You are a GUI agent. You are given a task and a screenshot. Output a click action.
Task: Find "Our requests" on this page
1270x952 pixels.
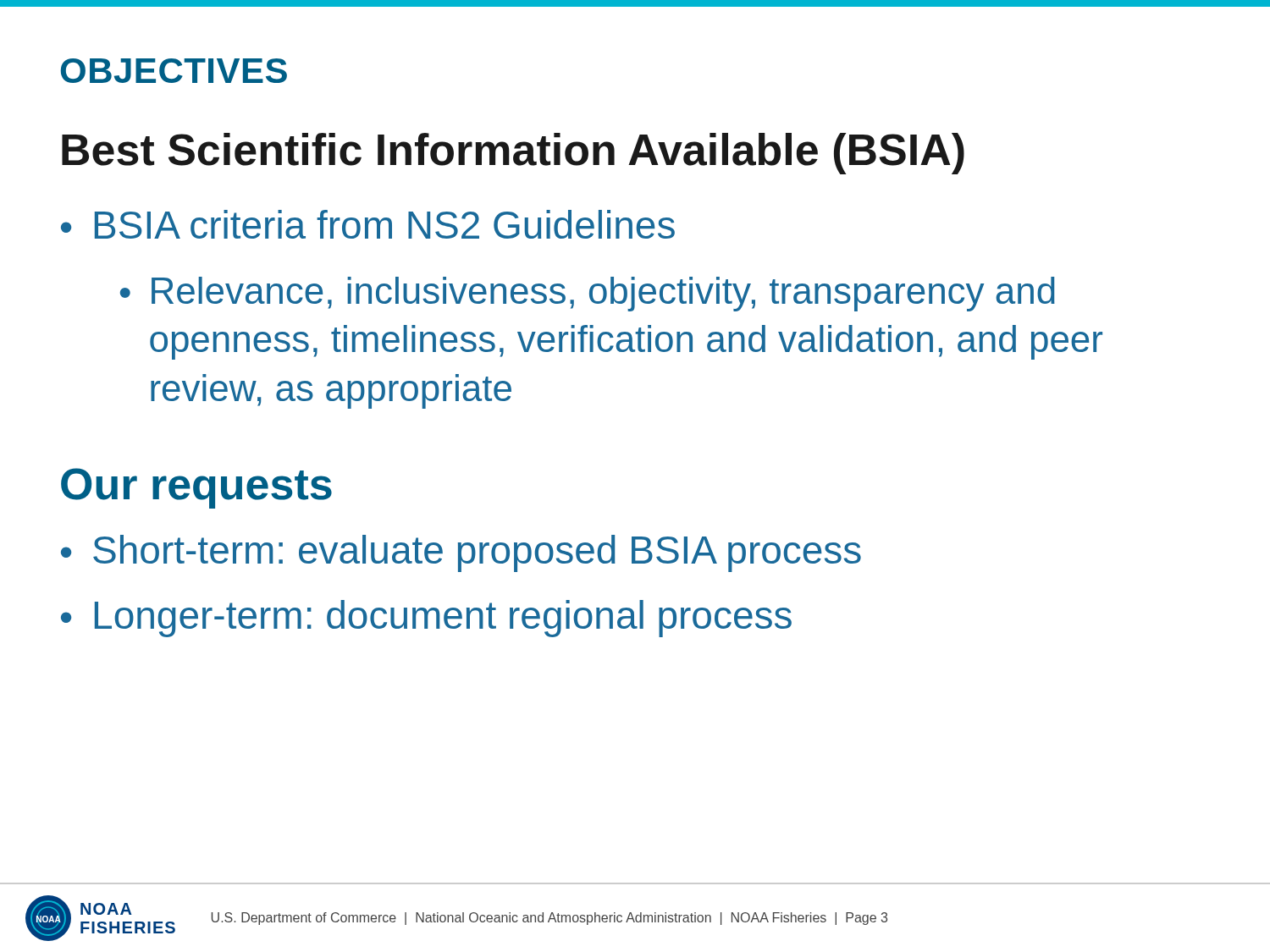coord(196,484)
